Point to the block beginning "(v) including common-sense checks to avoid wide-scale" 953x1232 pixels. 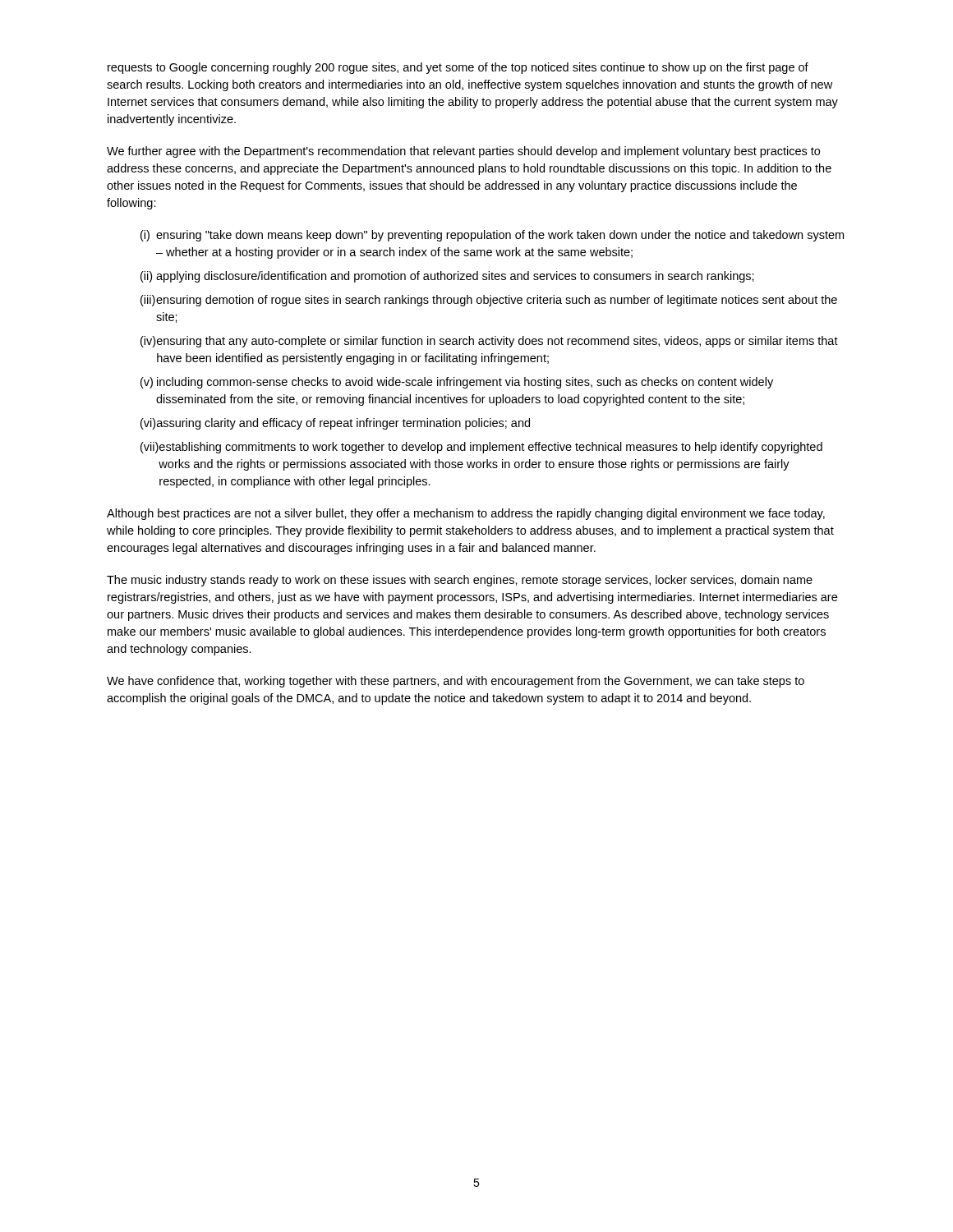(476, 391)
